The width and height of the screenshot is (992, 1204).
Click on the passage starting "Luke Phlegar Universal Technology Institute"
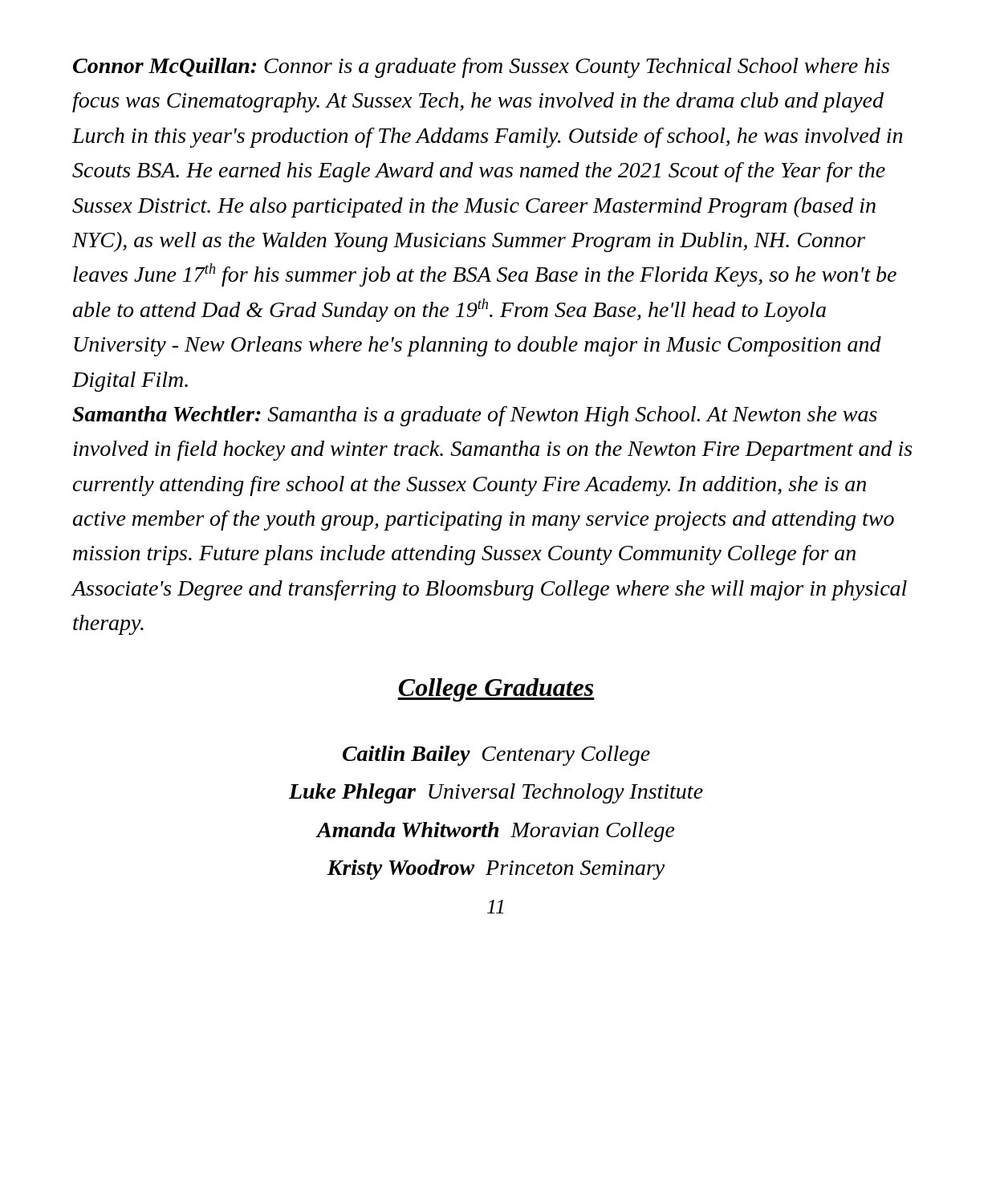(496, 791)
